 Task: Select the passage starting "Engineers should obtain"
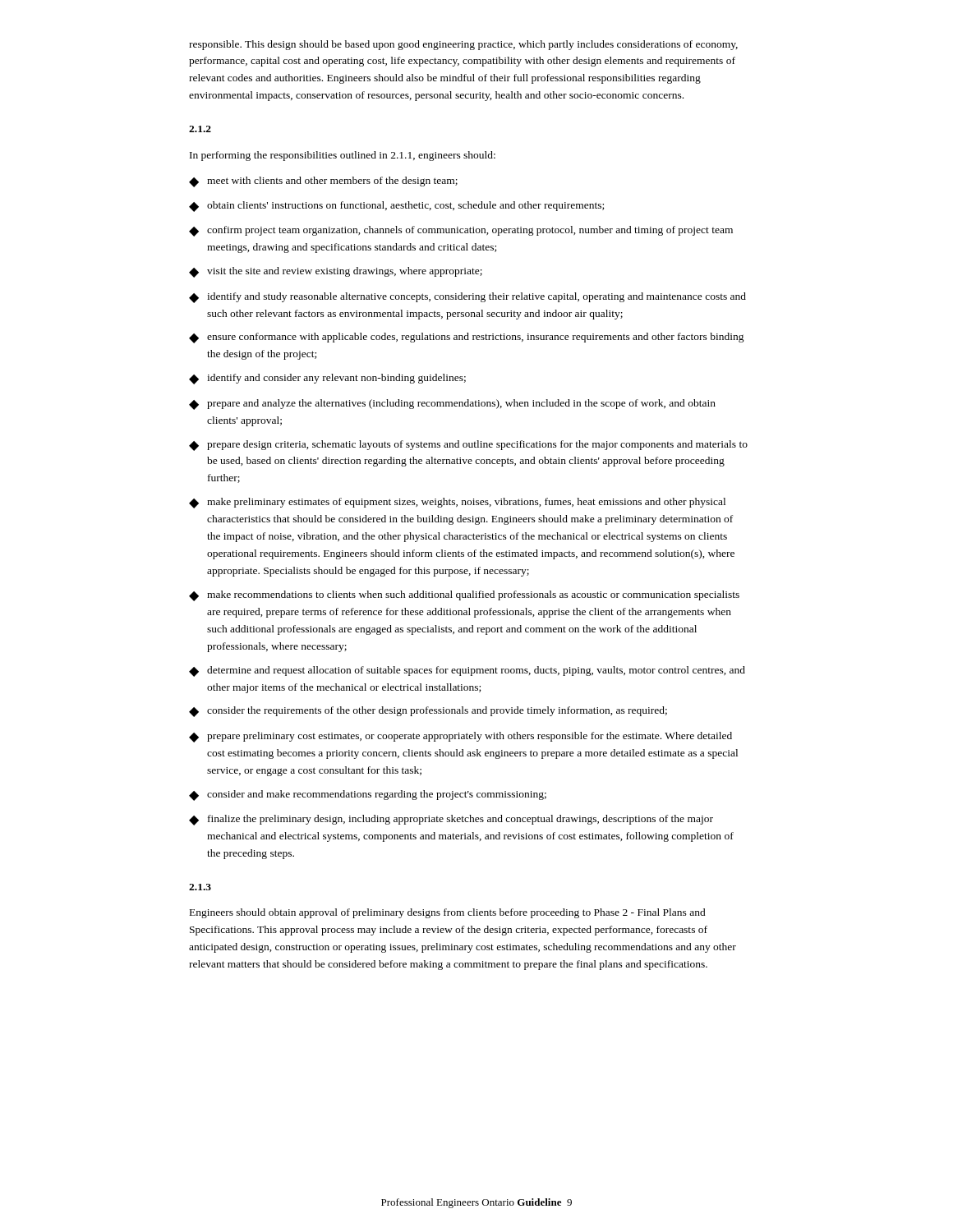pyautogui.click(x=468, y=939)
